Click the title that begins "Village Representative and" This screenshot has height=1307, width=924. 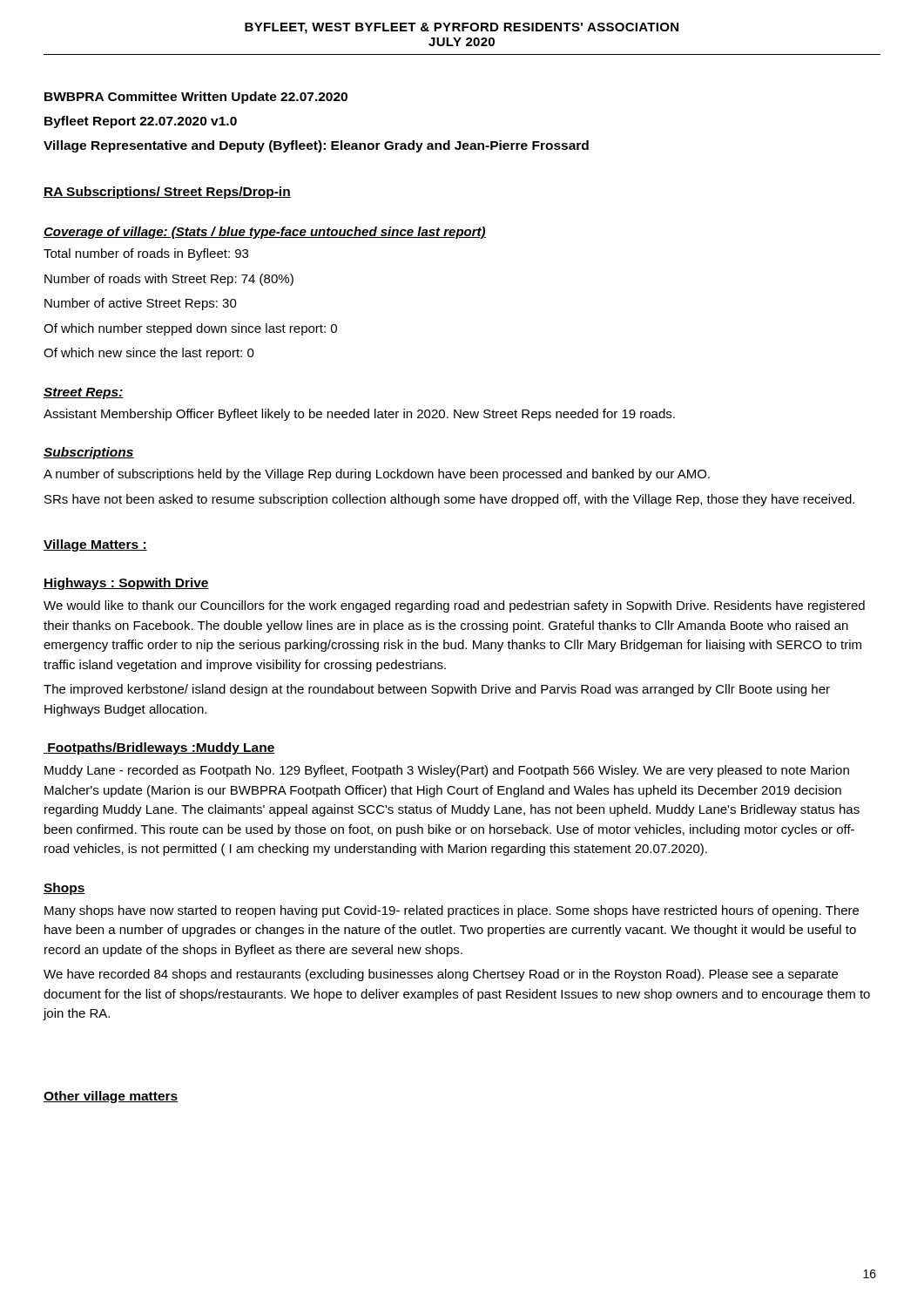pos(462,146)
